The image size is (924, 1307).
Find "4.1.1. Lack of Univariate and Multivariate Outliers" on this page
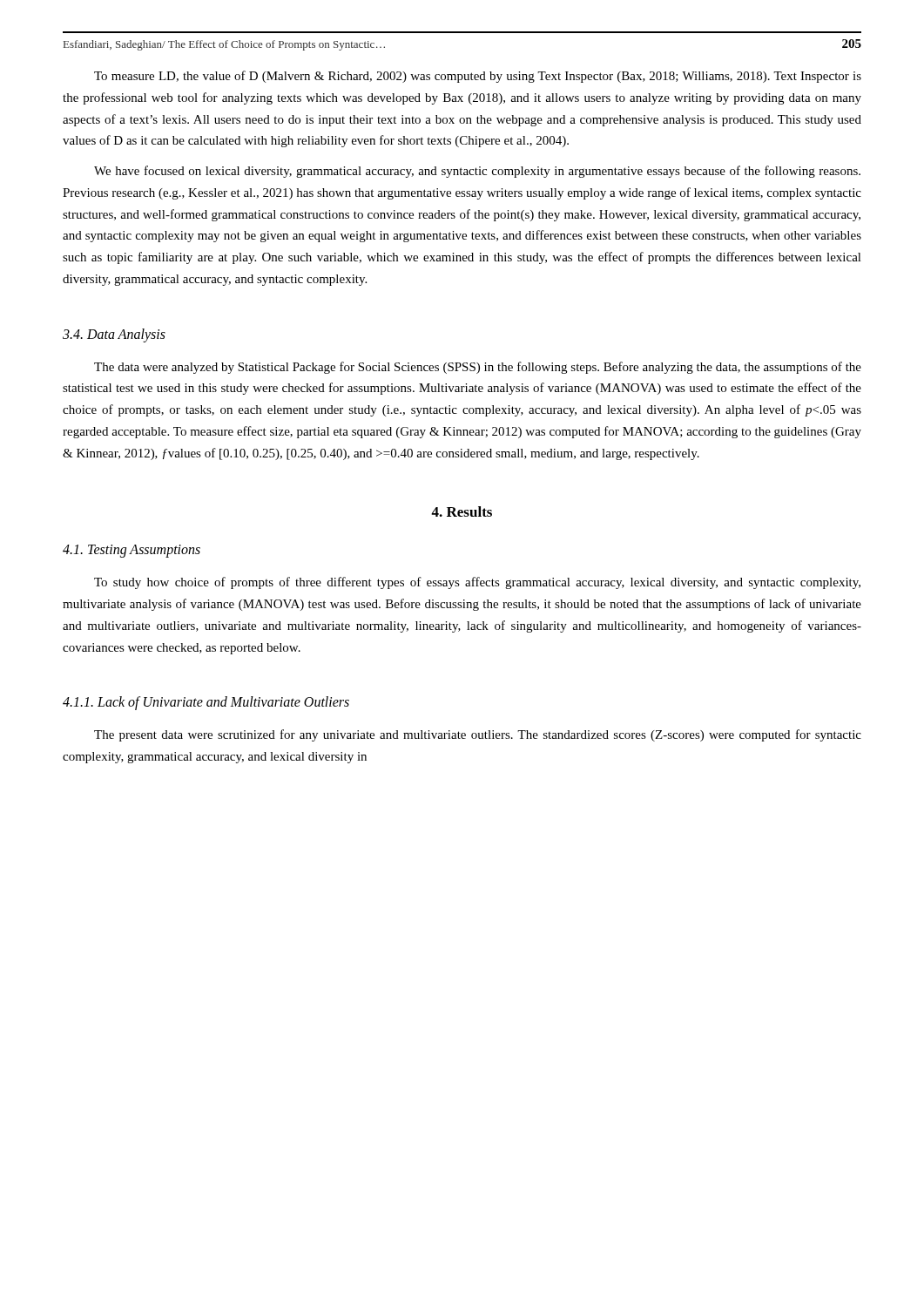(x=206, y=702)
